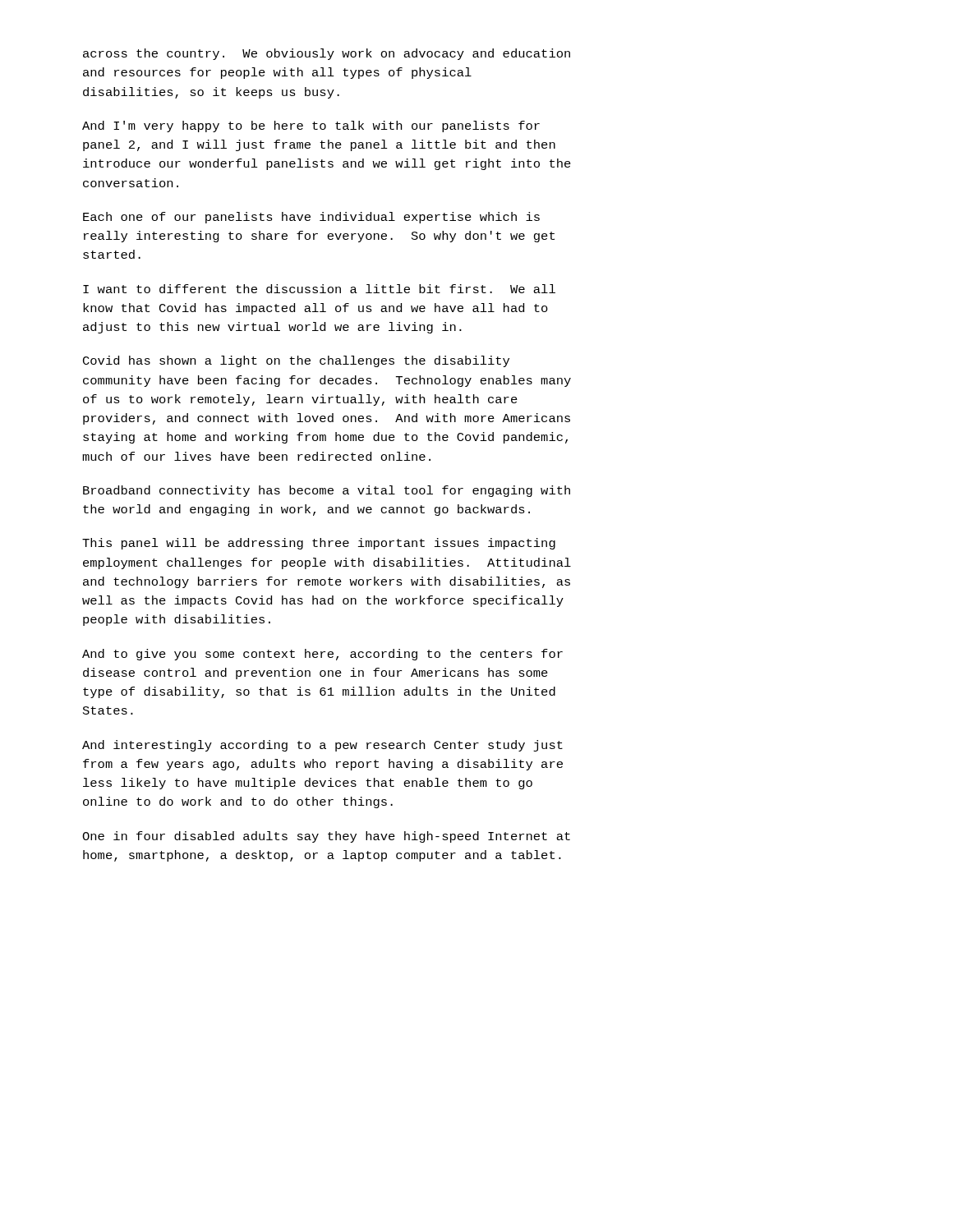Find the text block with the text "Each one of our"
This screenshot has height=1232, width=953.
coord(319,237)
